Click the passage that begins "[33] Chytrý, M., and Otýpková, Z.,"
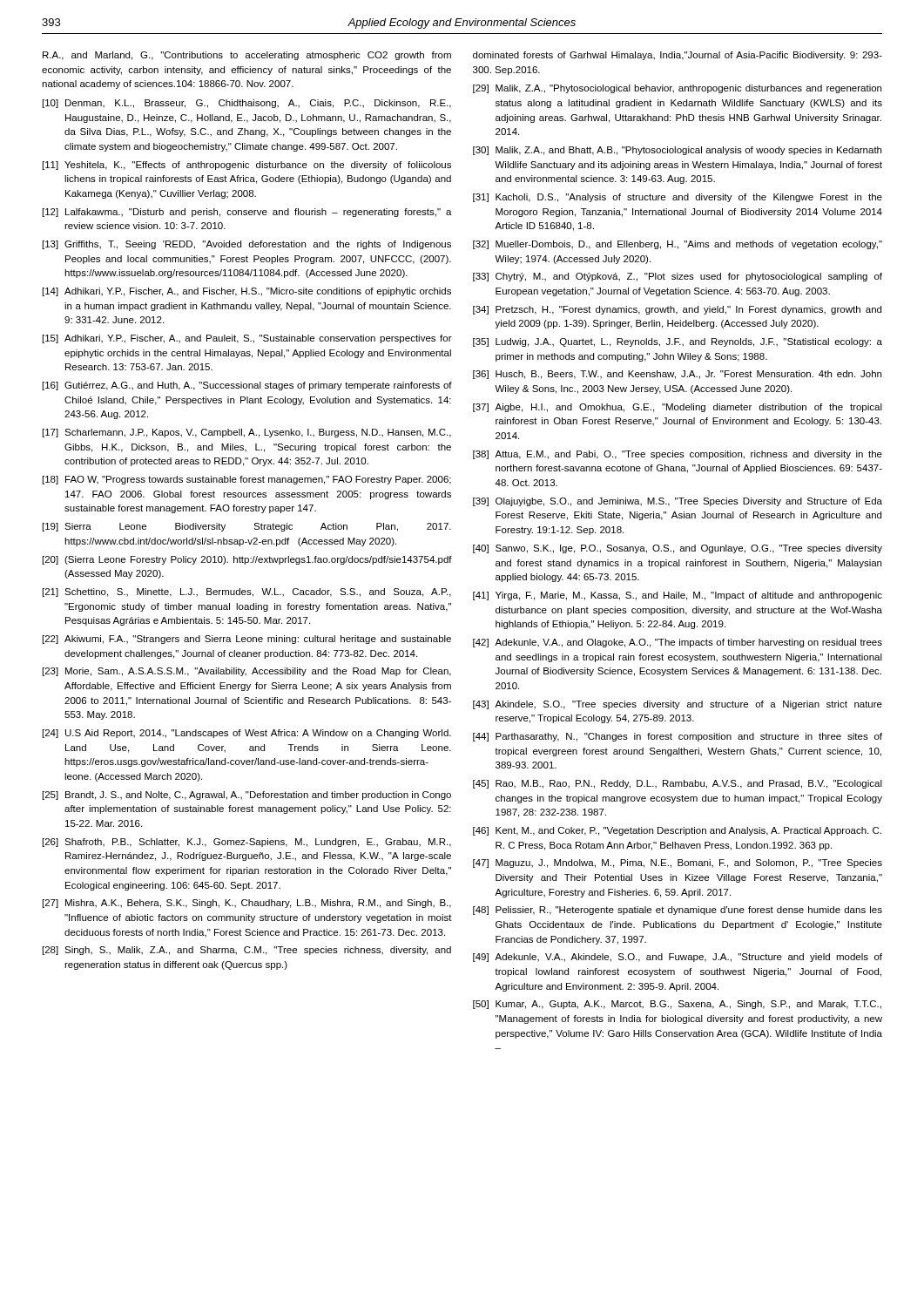 pos(677,284)
